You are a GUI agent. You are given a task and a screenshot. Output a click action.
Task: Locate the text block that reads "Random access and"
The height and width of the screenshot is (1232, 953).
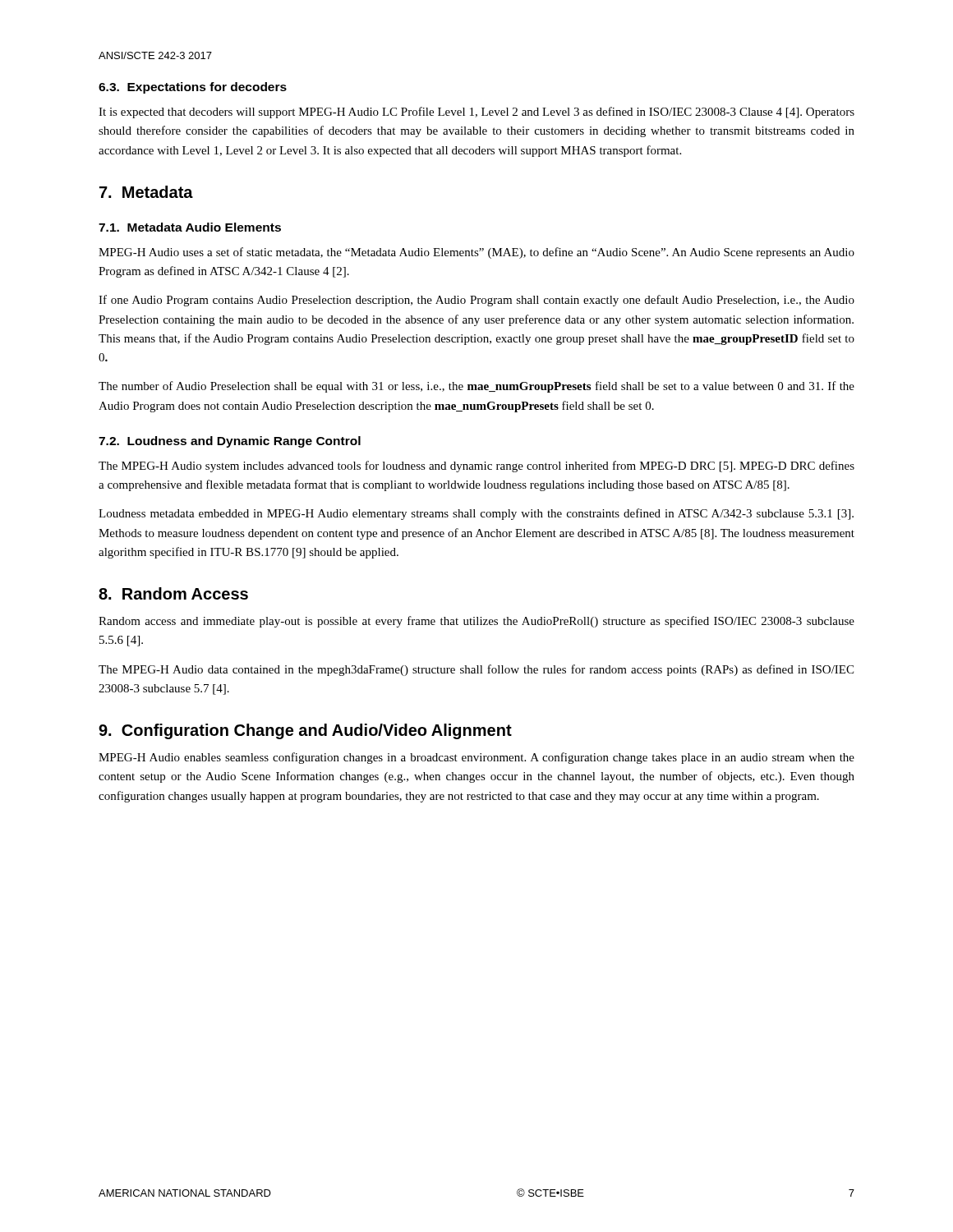(476, 631)
